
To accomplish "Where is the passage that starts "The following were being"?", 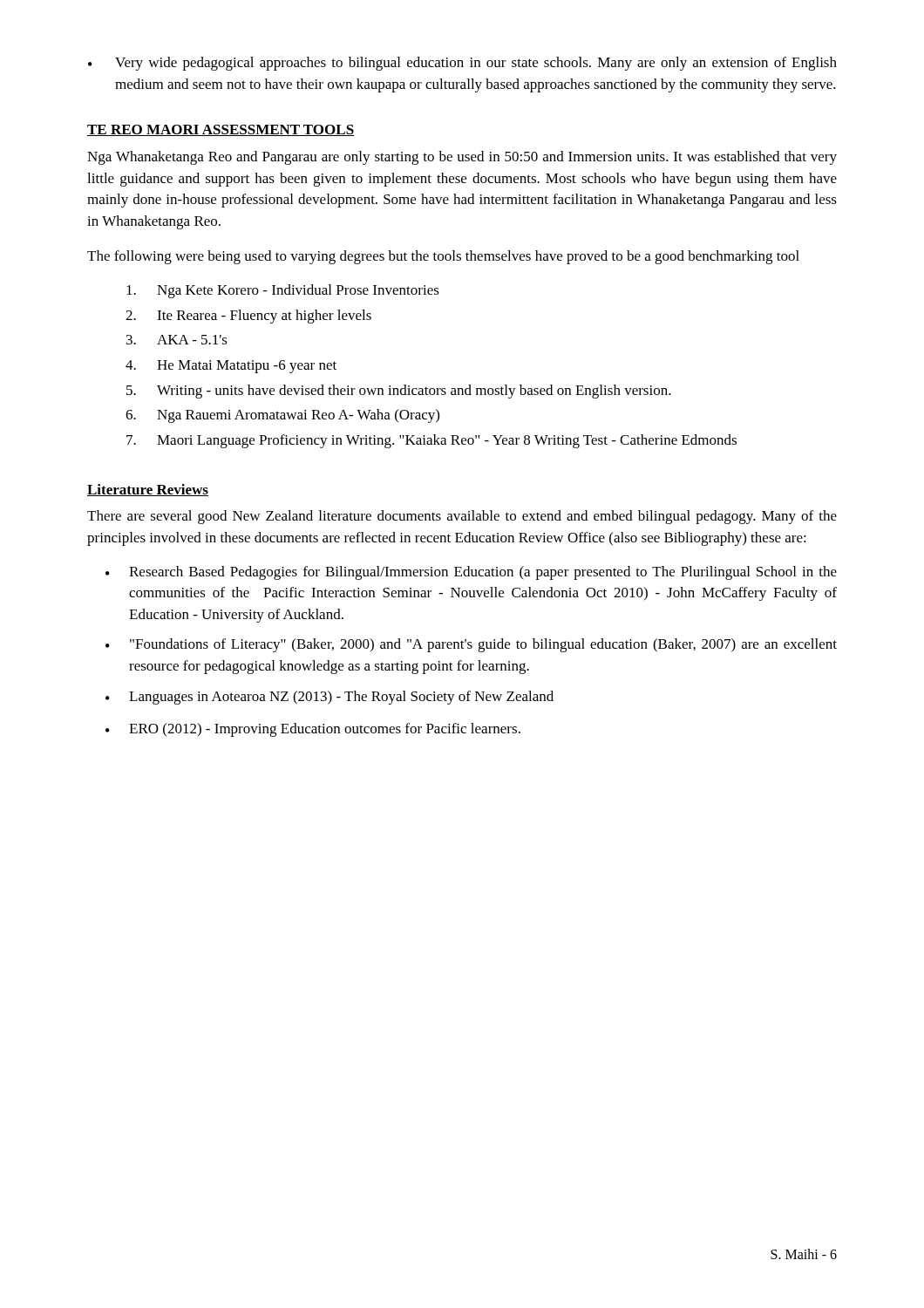I will (443, 256).
